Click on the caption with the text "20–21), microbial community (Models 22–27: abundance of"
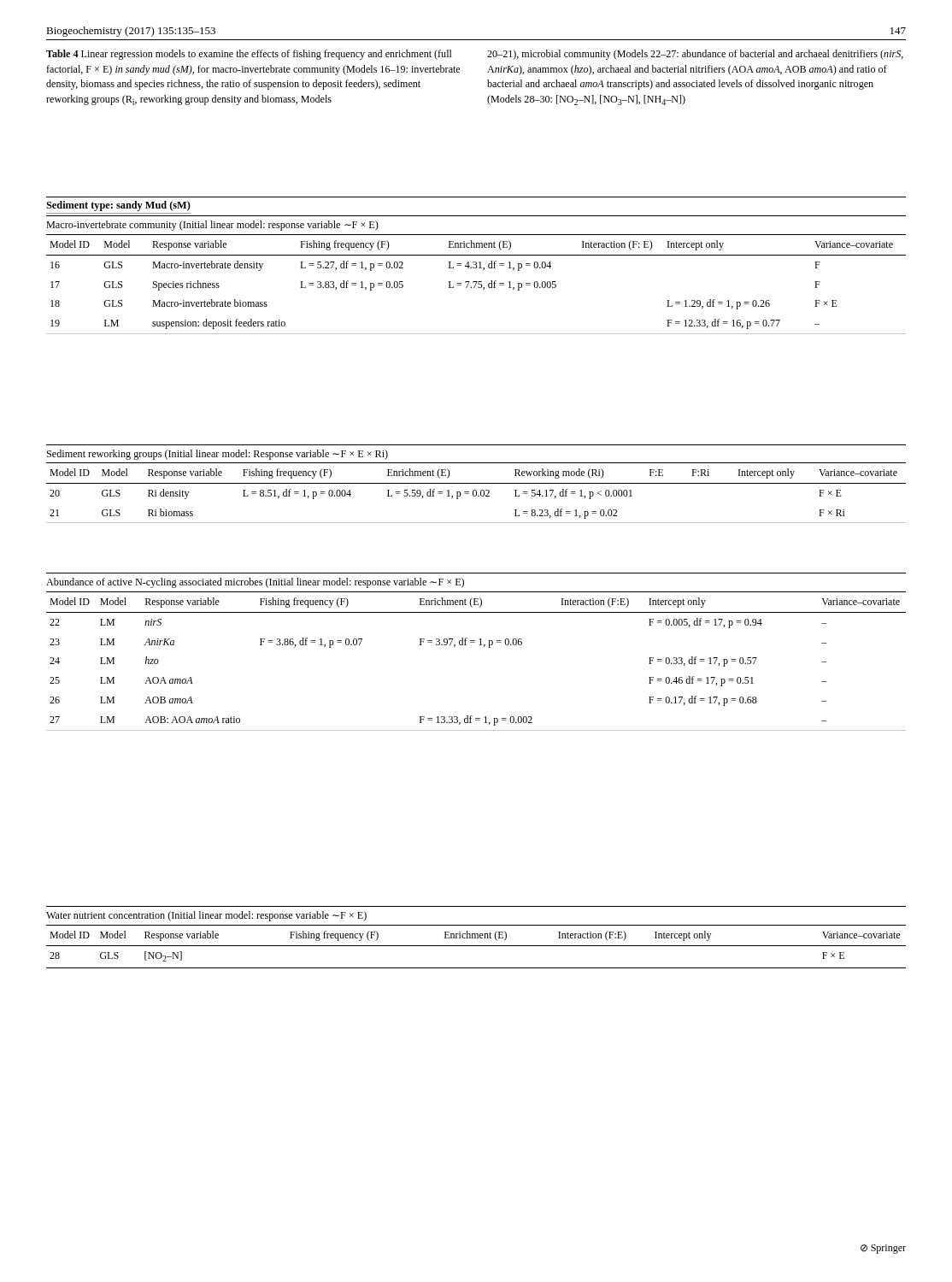This screenshot has width=952, height=1282. click(695, 77)
